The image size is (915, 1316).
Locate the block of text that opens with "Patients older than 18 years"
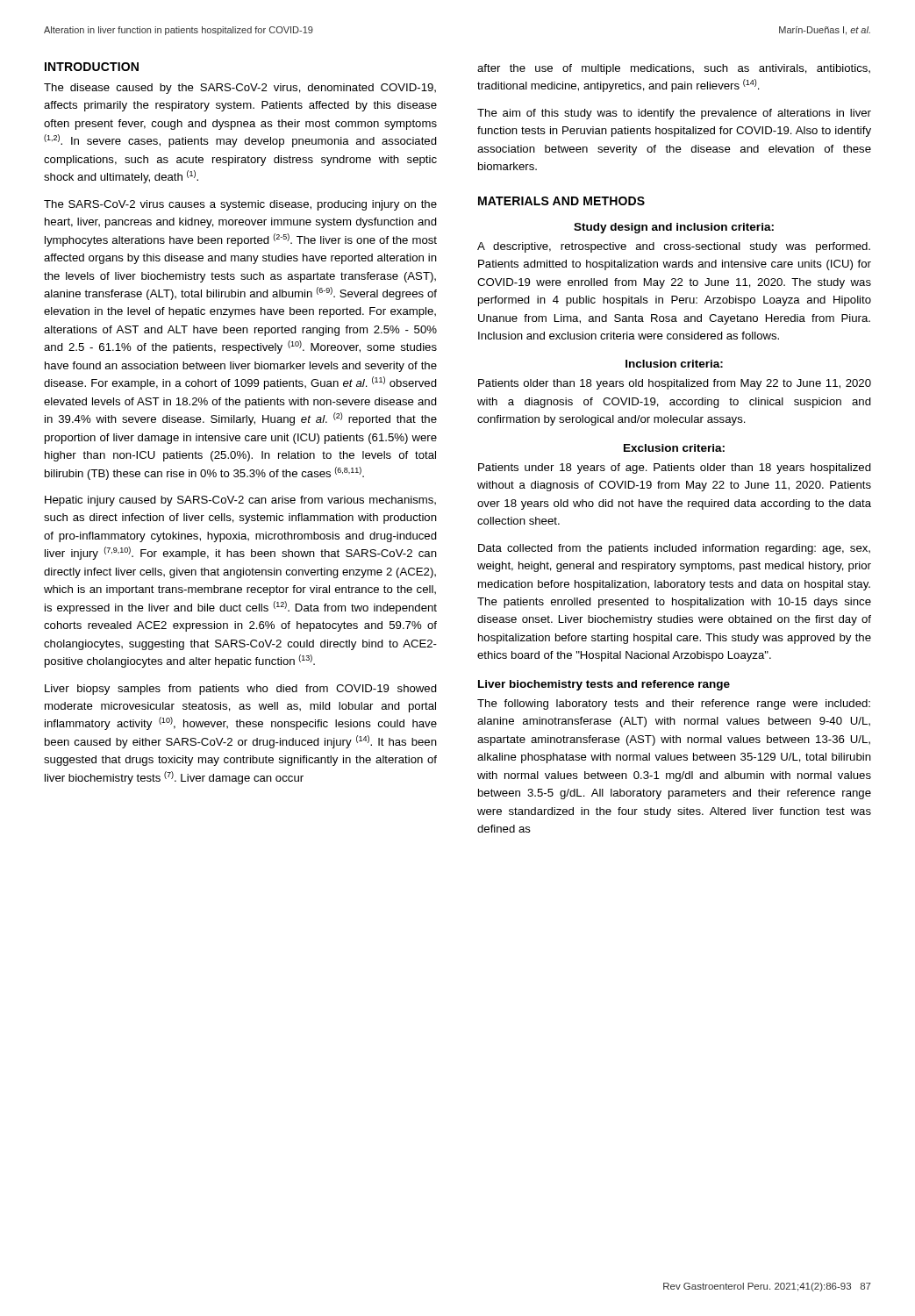pos(674,401)
